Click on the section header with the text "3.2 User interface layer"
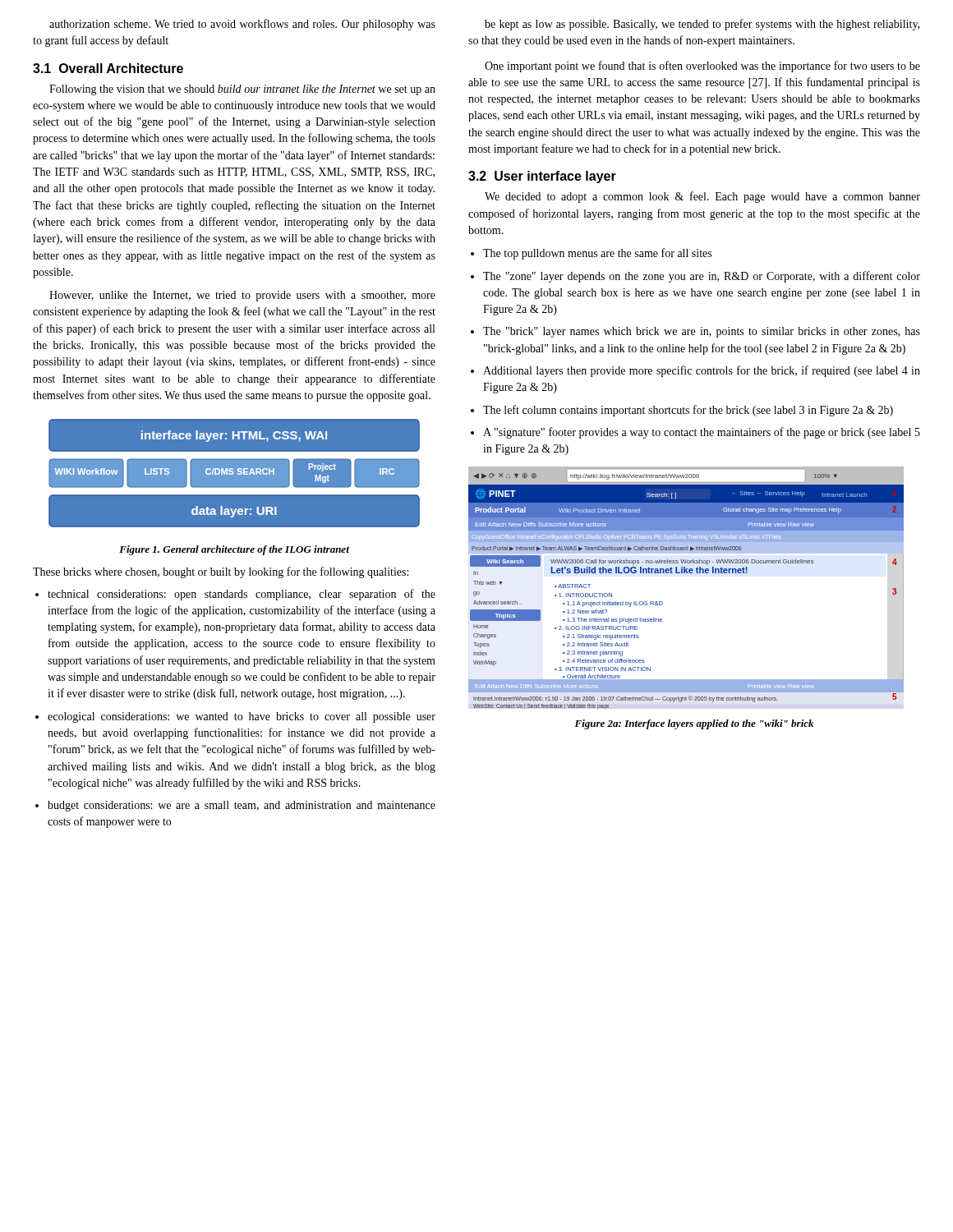 pos(542,176)
